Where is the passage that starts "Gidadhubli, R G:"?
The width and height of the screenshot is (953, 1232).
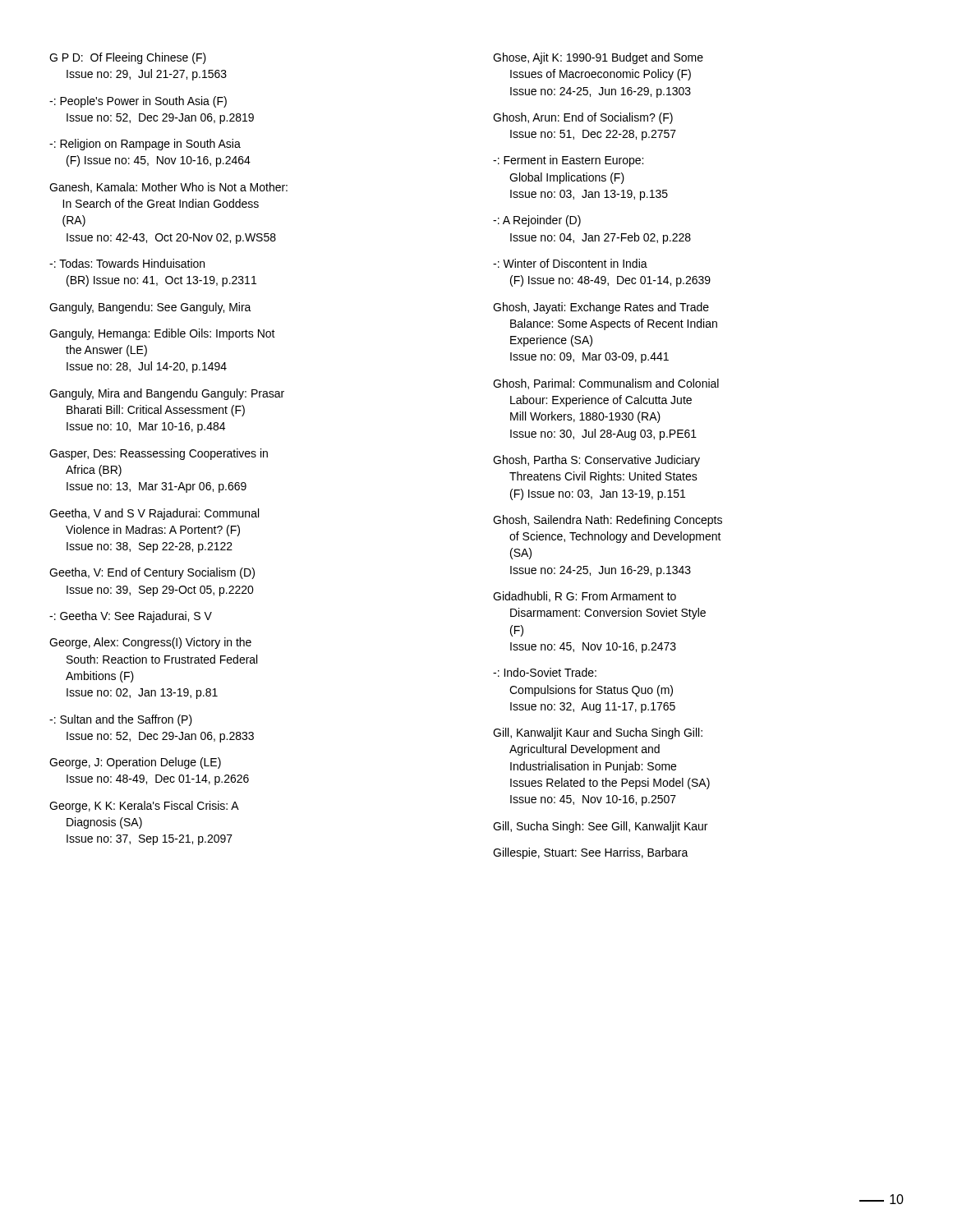point(698,621)
